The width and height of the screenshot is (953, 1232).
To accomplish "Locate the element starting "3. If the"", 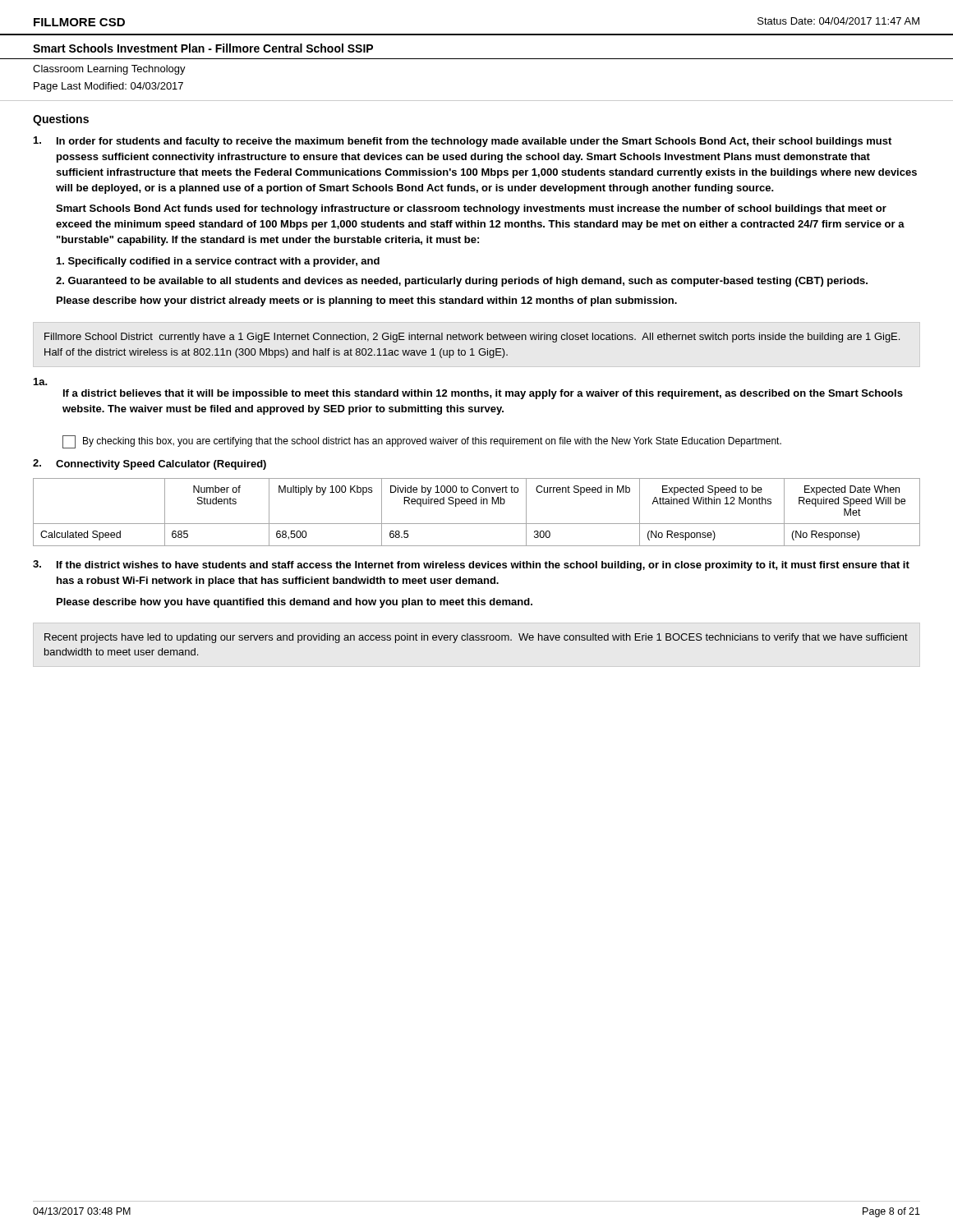I will click(x=476, y=587).
